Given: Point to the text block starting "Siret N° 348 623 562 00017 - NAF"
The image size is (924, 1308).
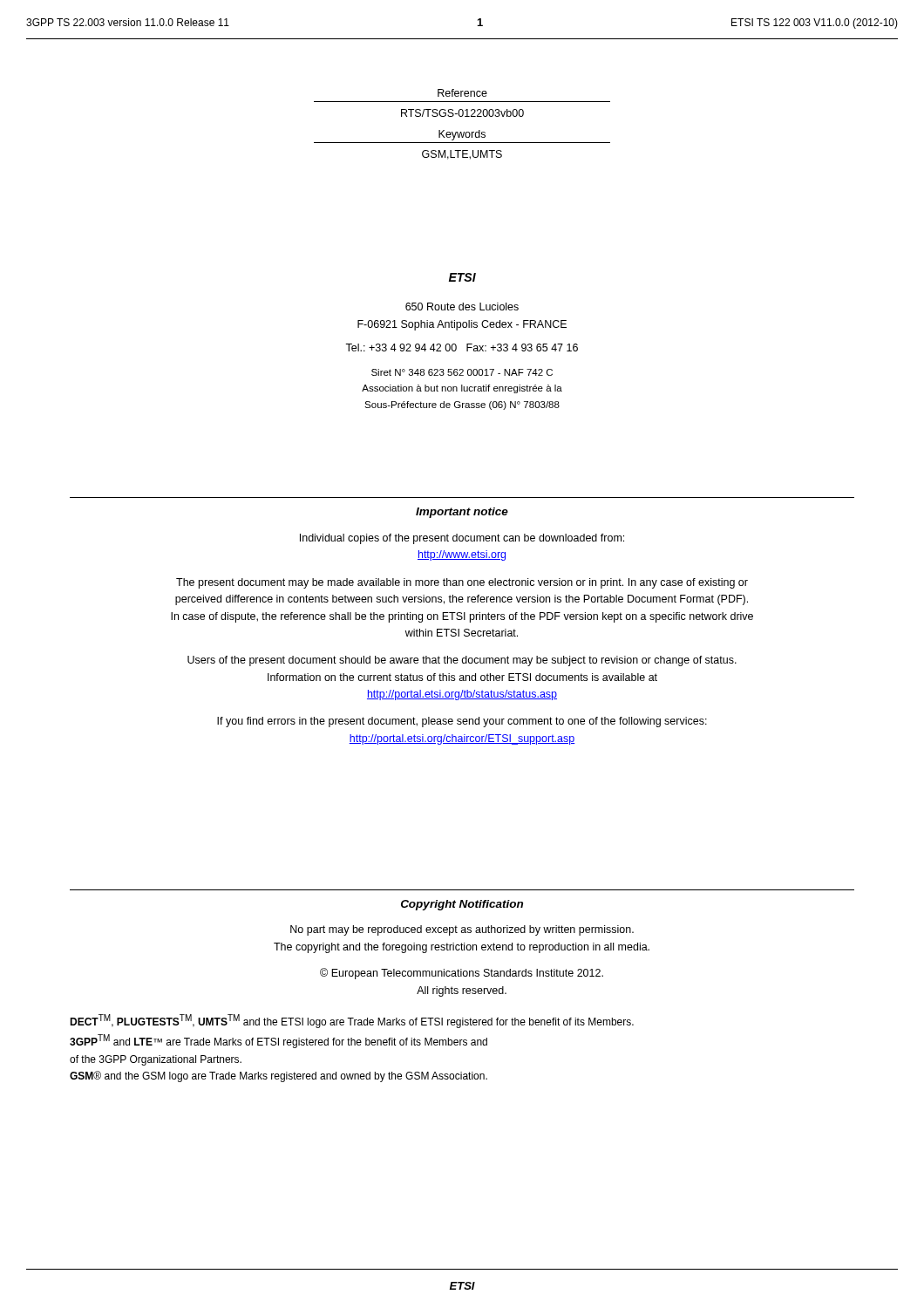Looking at the screenshot, I should click(462, 388).
